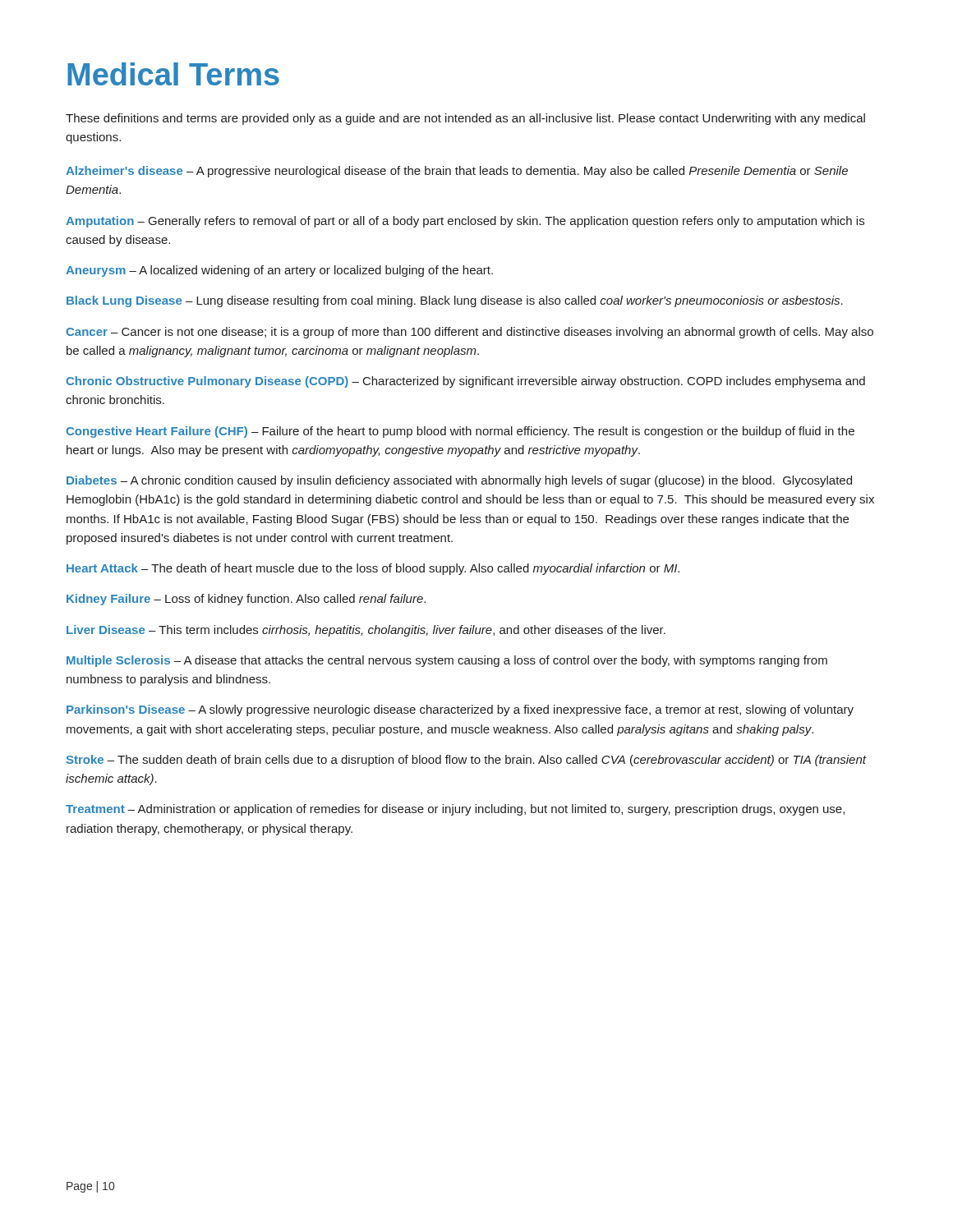The width and height of the screenshot is (953, 1232).
Task: Find the block on this page that starts "Parkinson's Disease – A slowly progressive"
Action: click(460, 719)
